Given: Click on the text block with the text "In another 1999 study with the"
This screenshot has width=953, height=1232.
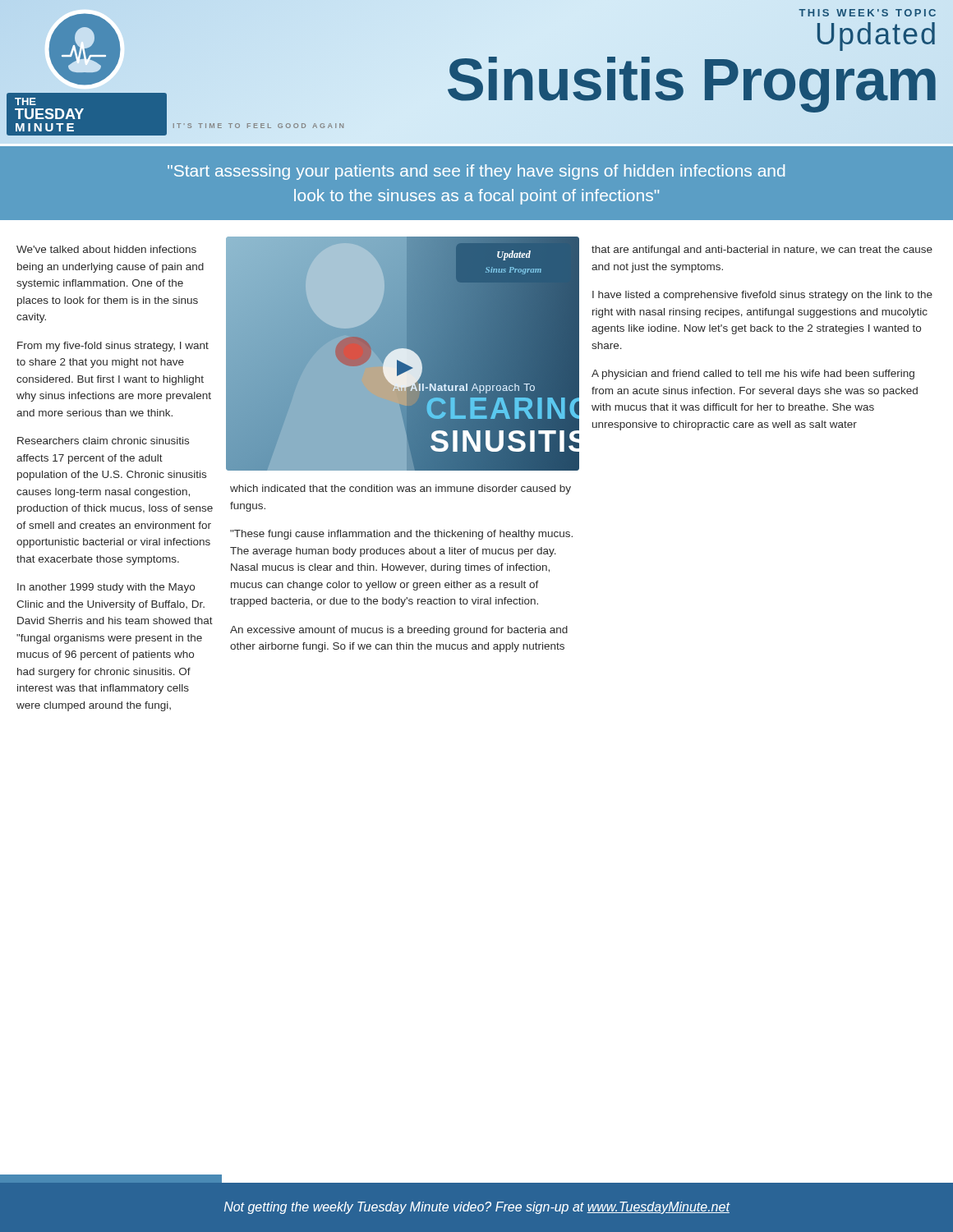Looking at the screenshot, I should [x=114, y=646].
